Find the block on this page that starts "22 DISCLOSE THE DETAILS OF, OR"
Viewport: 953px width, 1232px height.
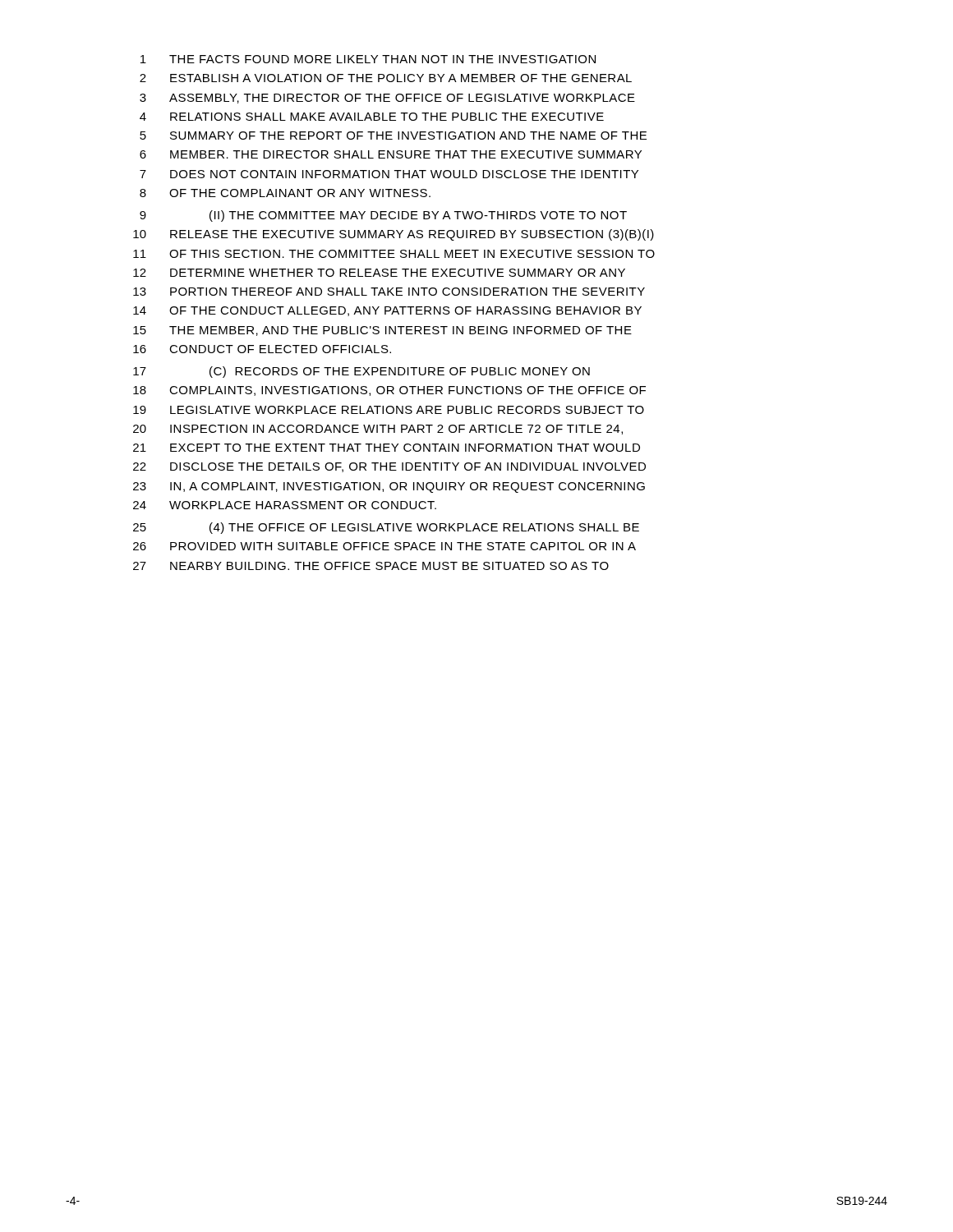pyautogui.click(x=381, y=466)
